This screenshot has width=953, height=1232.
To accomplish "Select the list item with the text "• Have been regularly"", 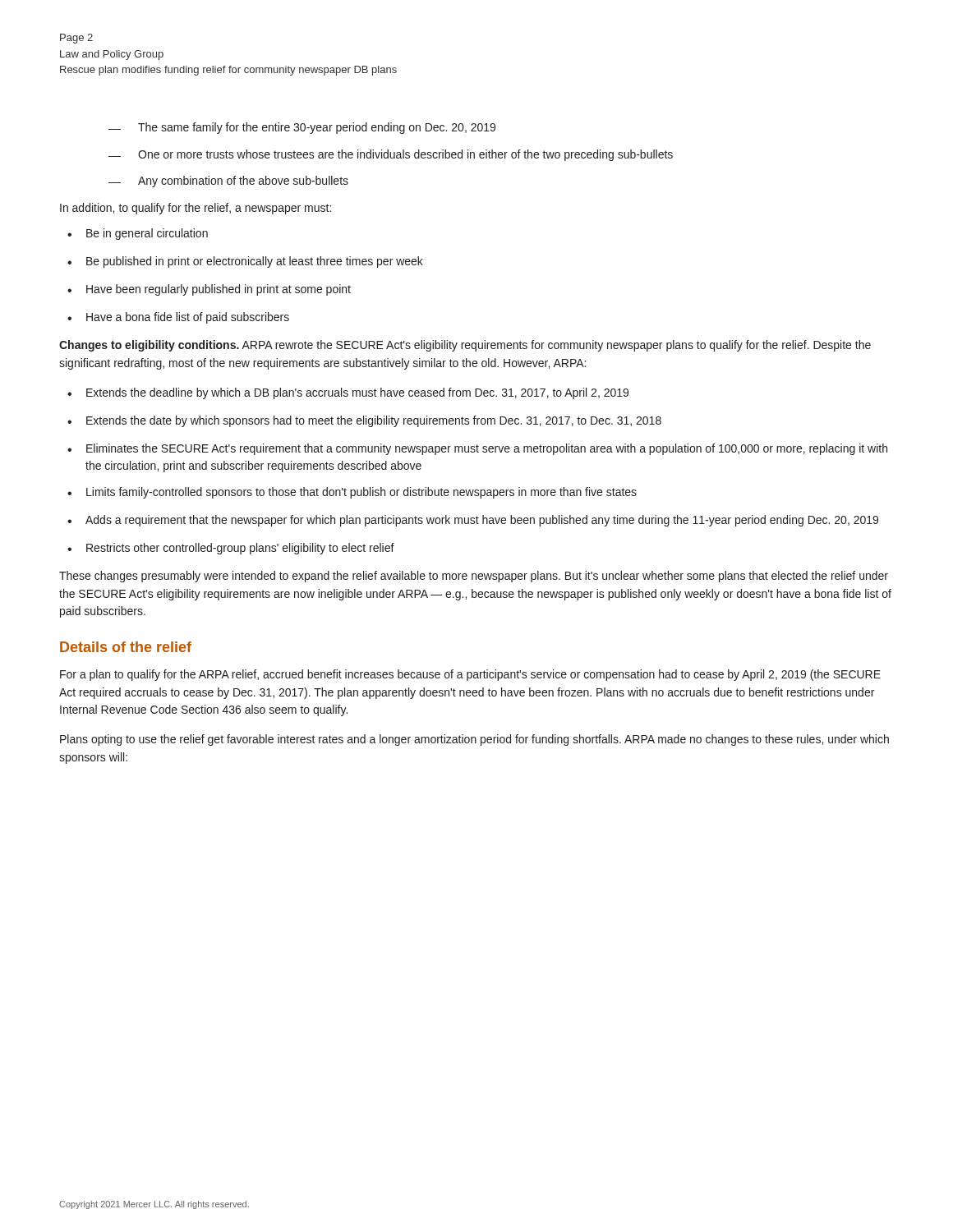I will click(209, 290).
